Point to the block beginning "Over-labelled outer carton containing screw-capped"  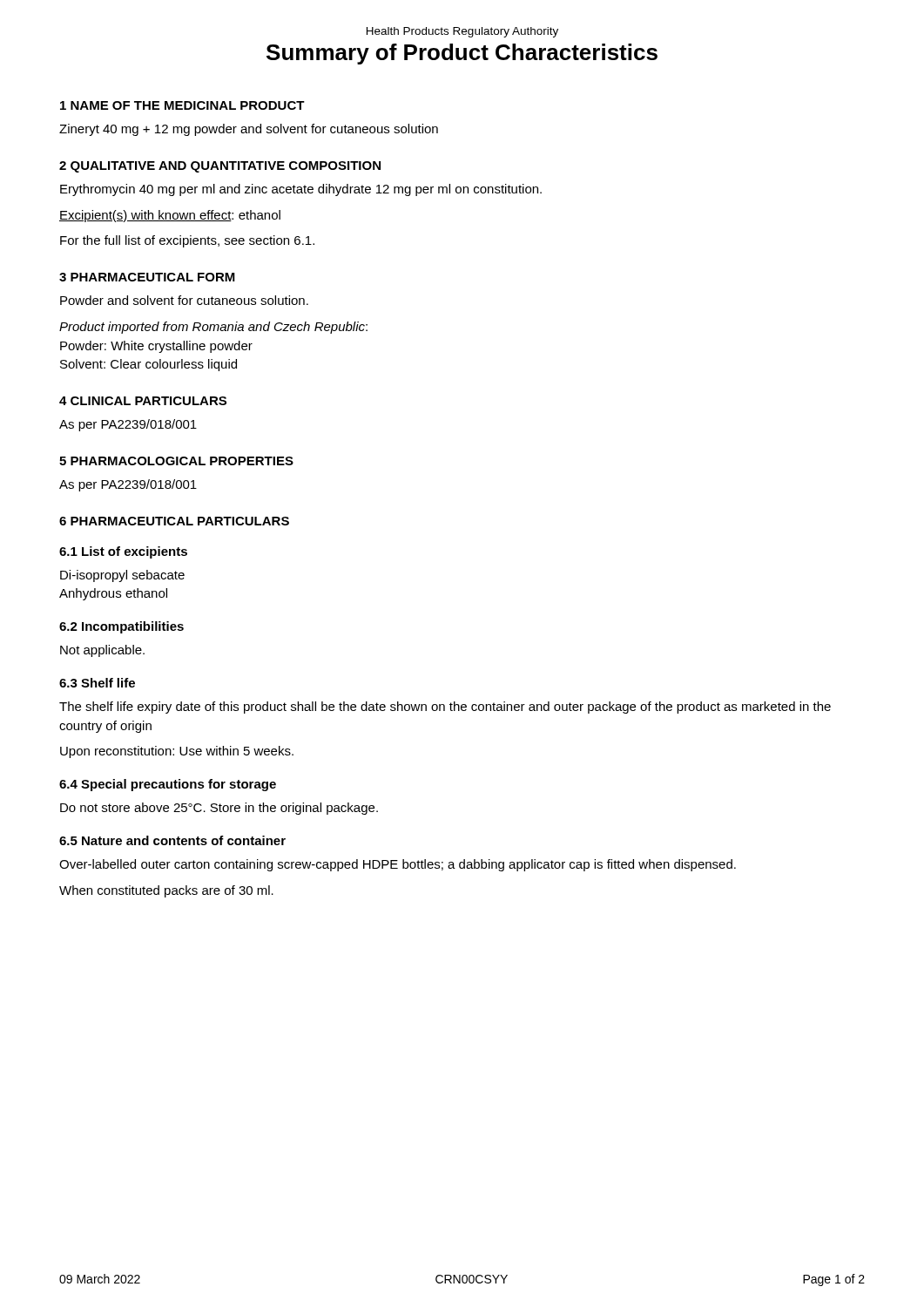tap(398, 864)
